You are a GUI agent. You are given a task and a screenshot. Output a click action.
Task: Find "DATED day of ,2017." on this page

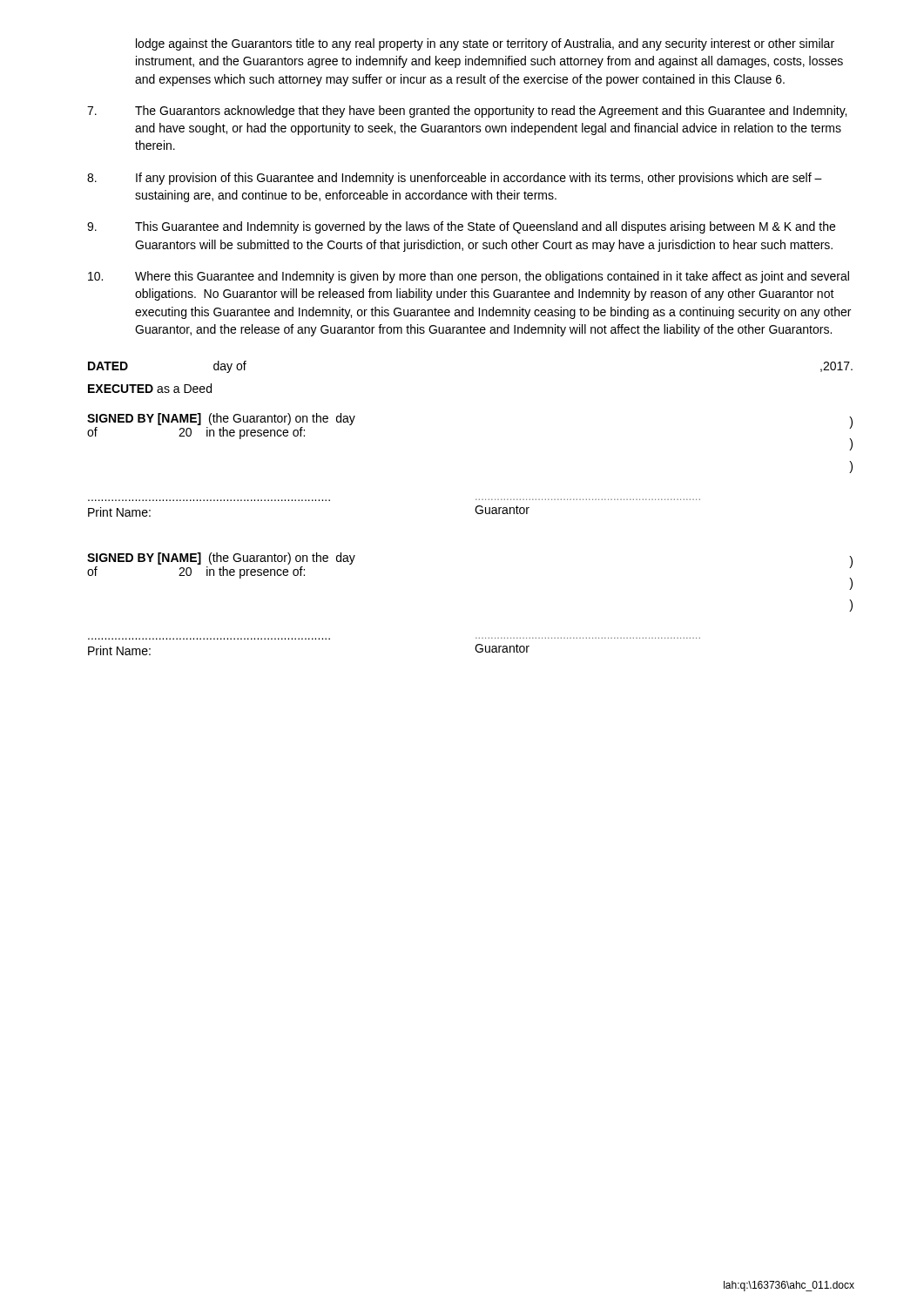(x=103, y=367)
